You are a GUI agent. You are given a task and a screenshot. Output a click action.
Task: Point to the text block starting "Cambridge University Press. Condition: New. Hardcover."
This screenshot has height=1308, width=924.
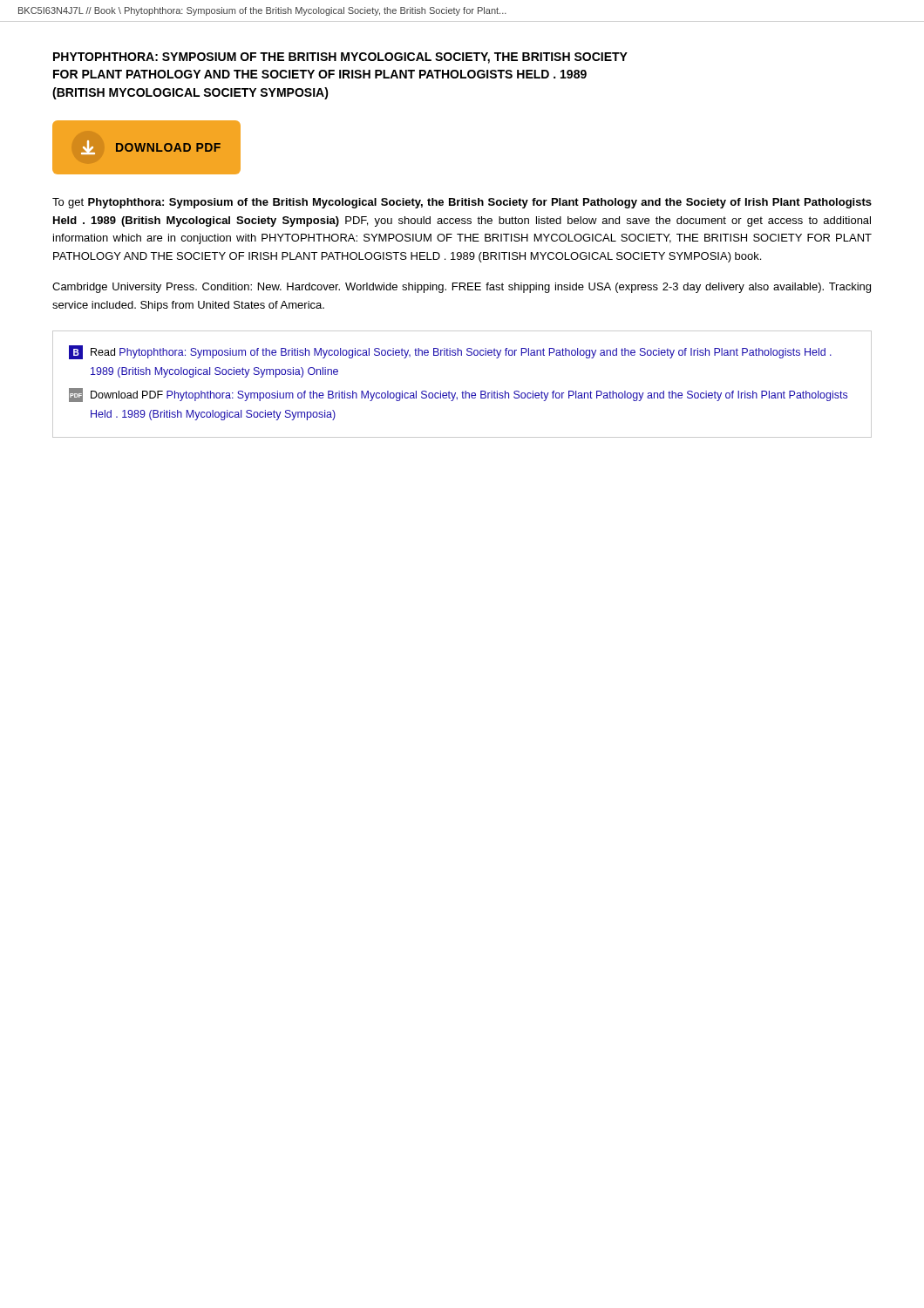462,296
